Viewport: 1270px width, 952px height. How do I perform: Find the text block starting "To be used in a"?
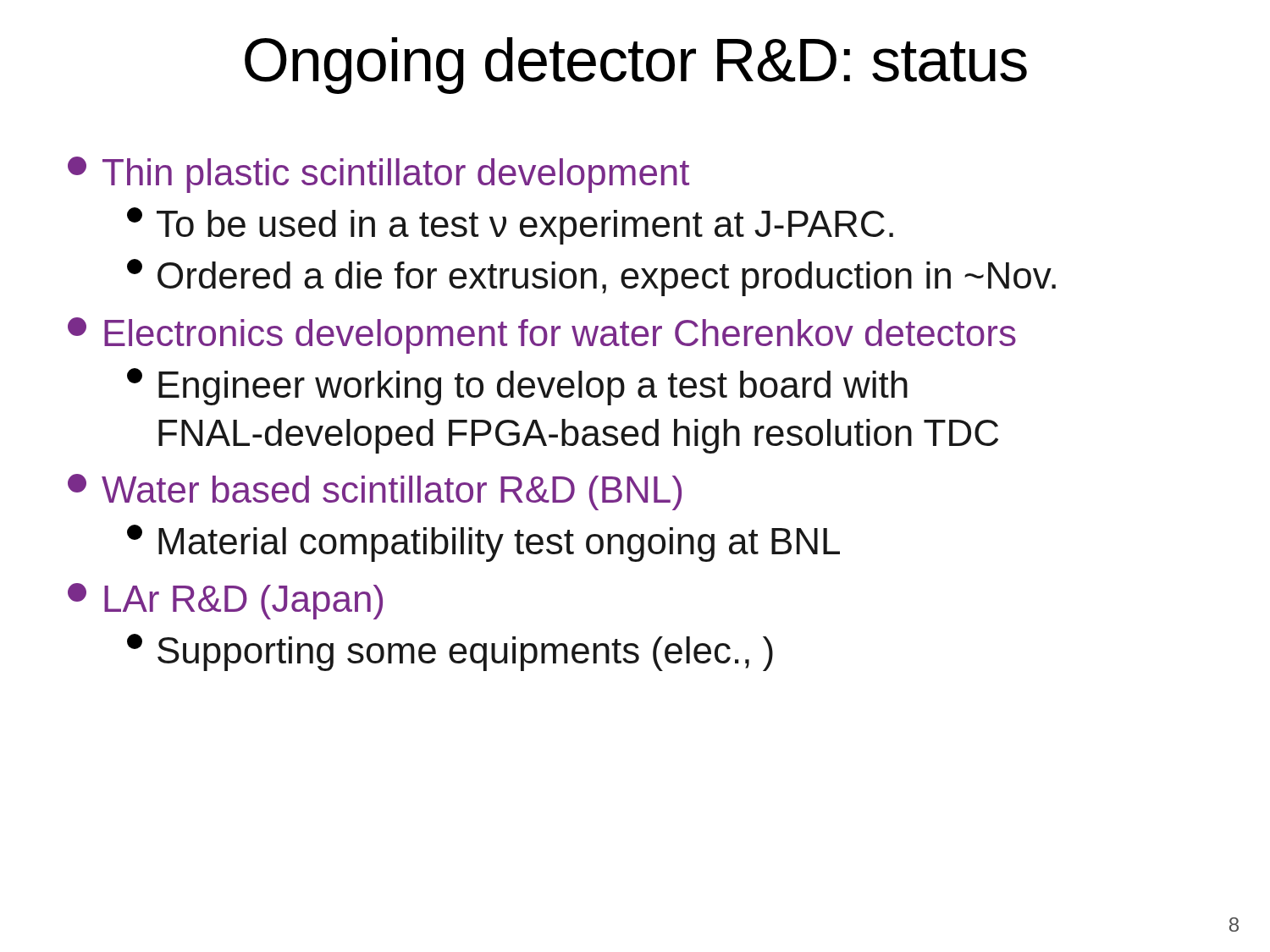click(x=512, y=224)
